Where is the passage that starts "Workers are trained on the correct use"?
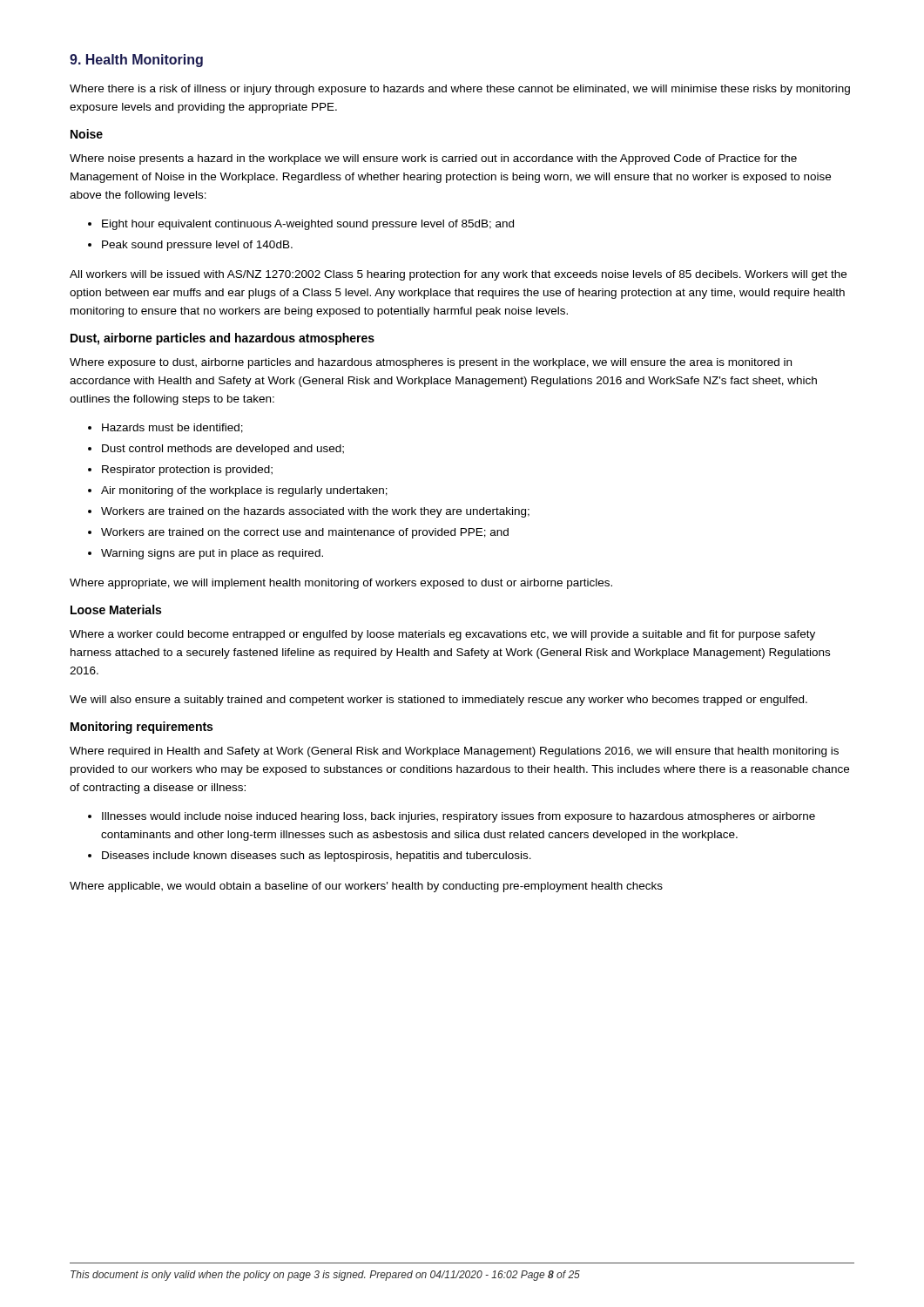 [462, 532]
